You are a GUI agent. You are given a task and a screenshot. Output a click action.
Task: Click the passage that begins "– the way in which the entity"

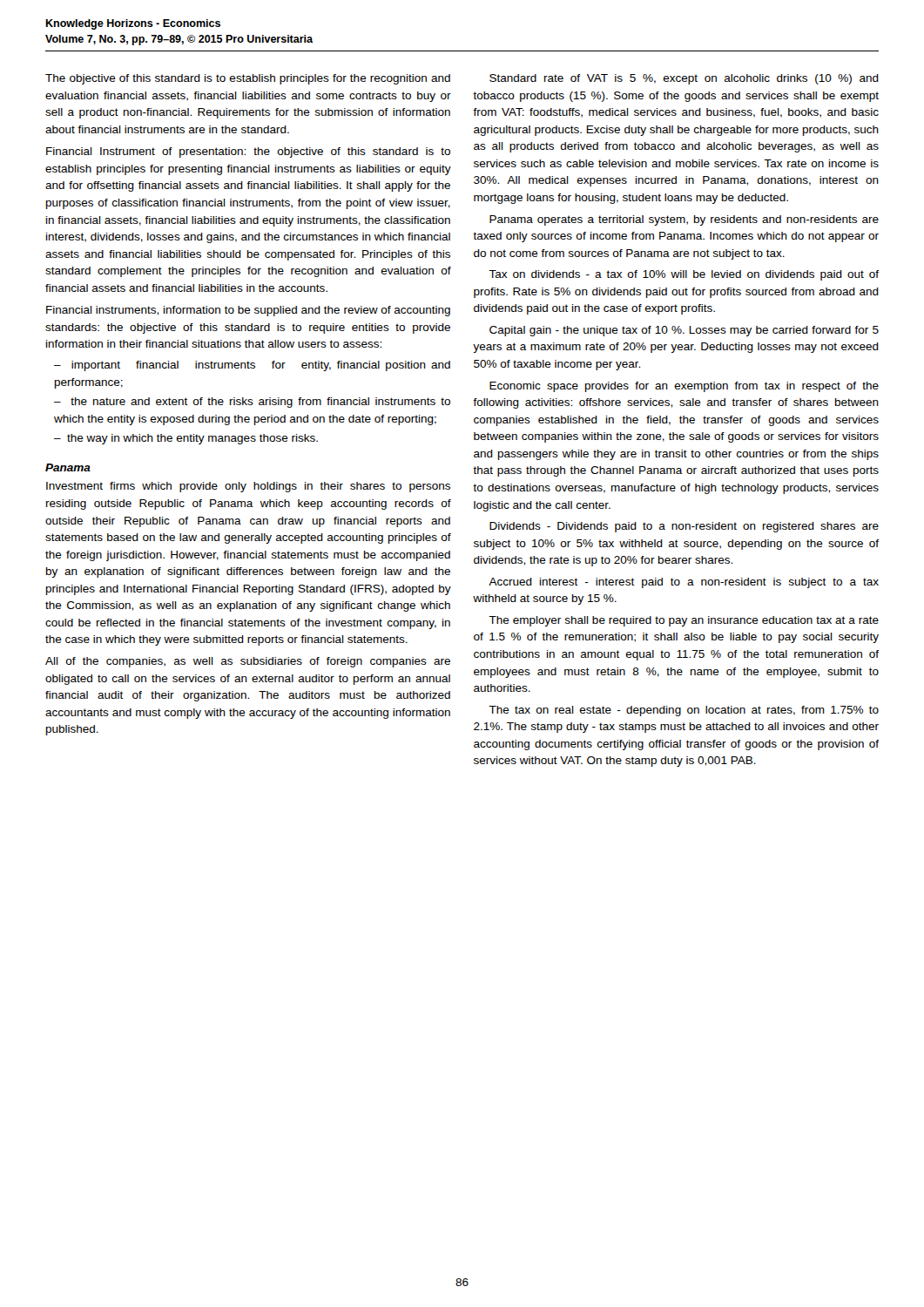(252, 438)
